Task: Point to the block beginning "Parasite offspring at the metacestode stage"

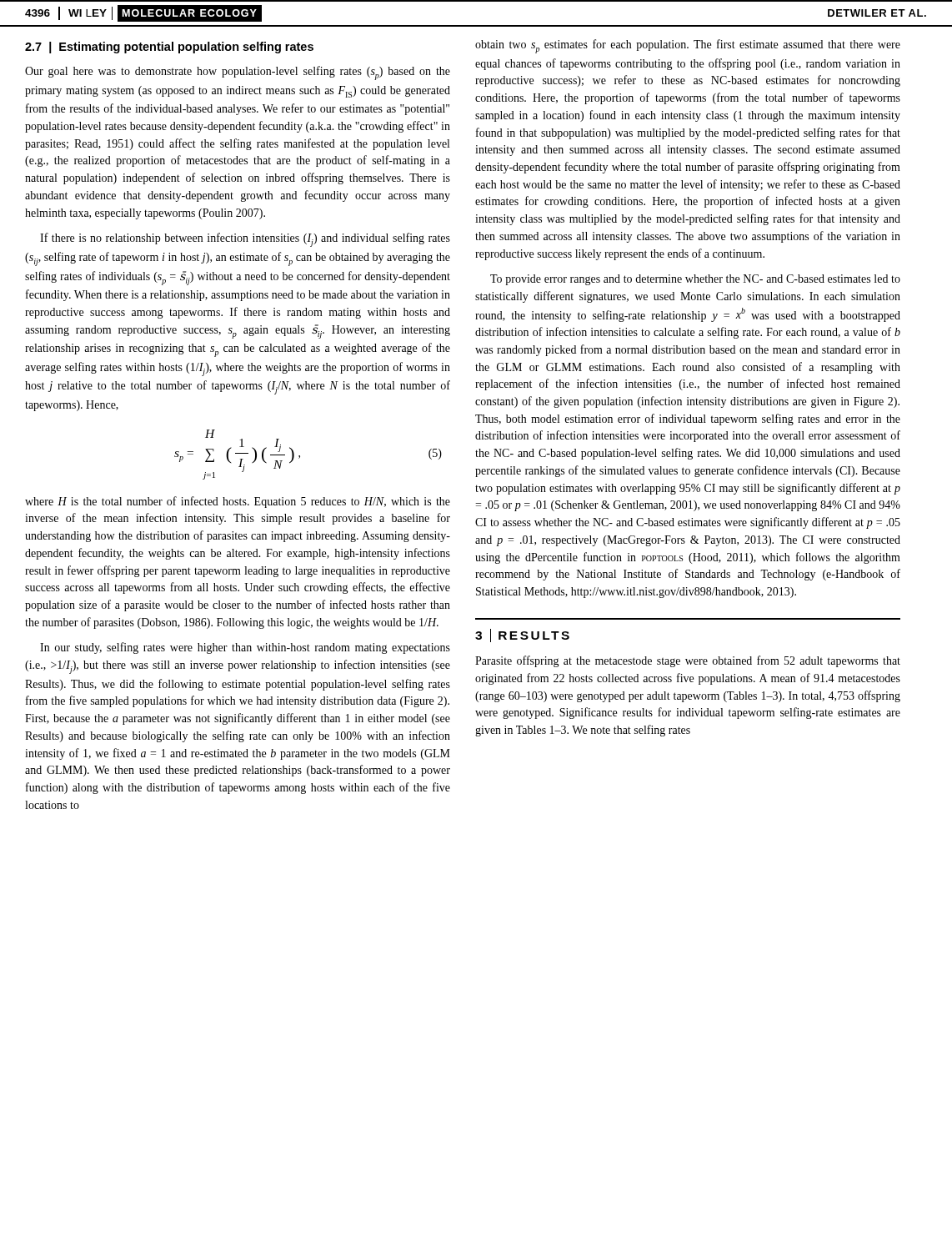Action: coord(688,696)
